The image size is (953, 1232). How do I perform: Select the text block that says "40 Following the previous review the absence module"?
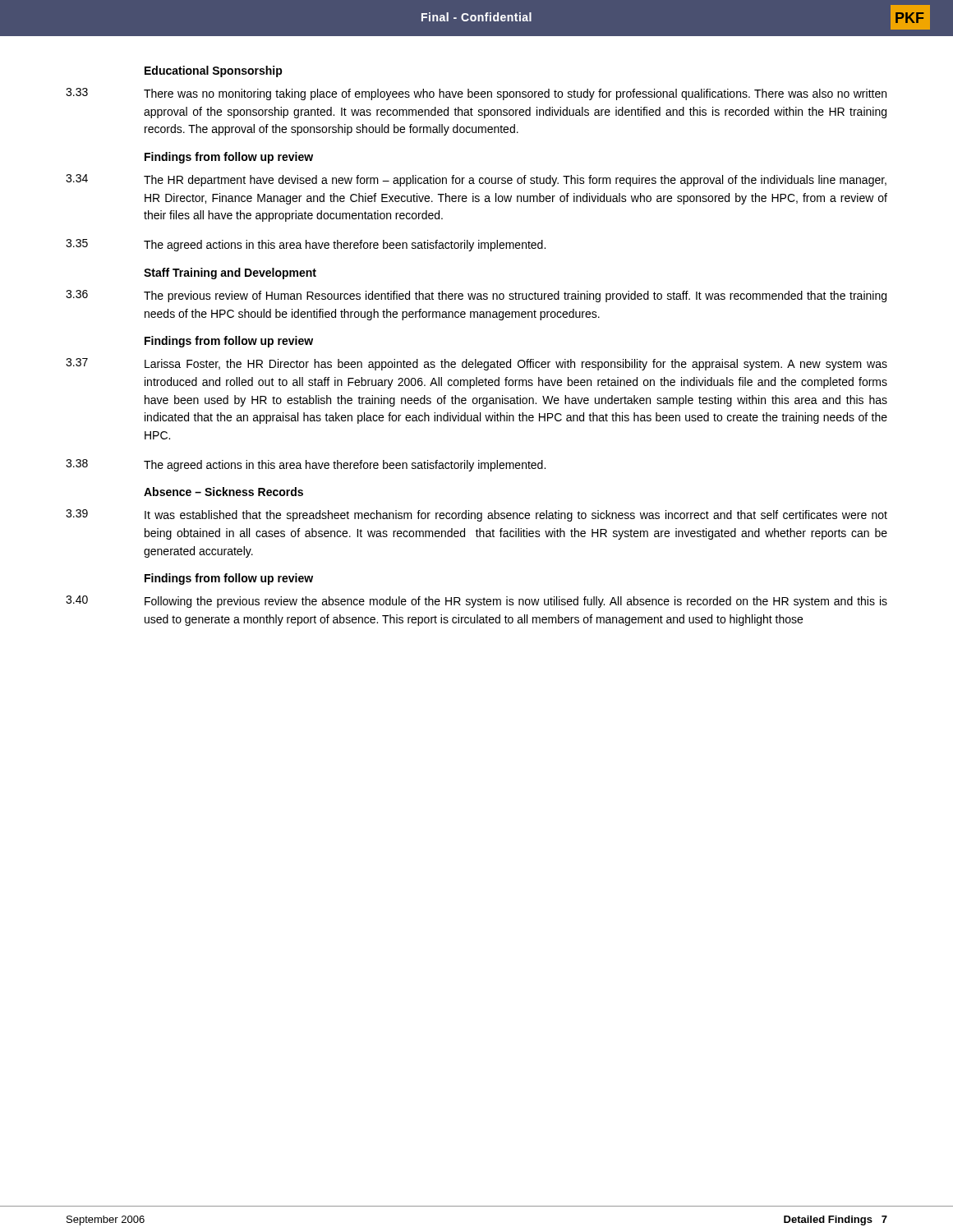[476, 611]
